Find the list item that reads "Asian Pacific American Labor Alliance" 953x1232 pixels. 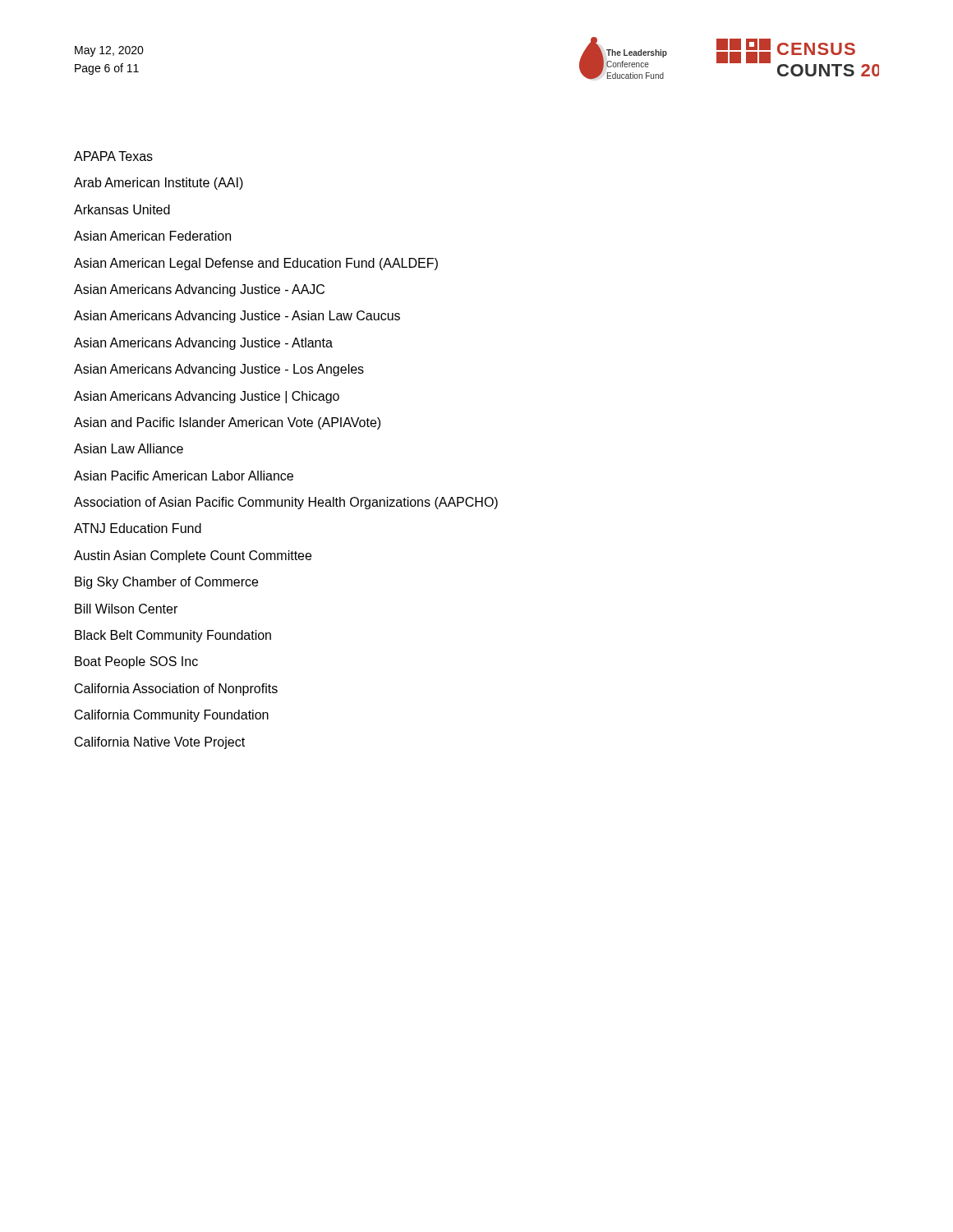tap(184, 476)
